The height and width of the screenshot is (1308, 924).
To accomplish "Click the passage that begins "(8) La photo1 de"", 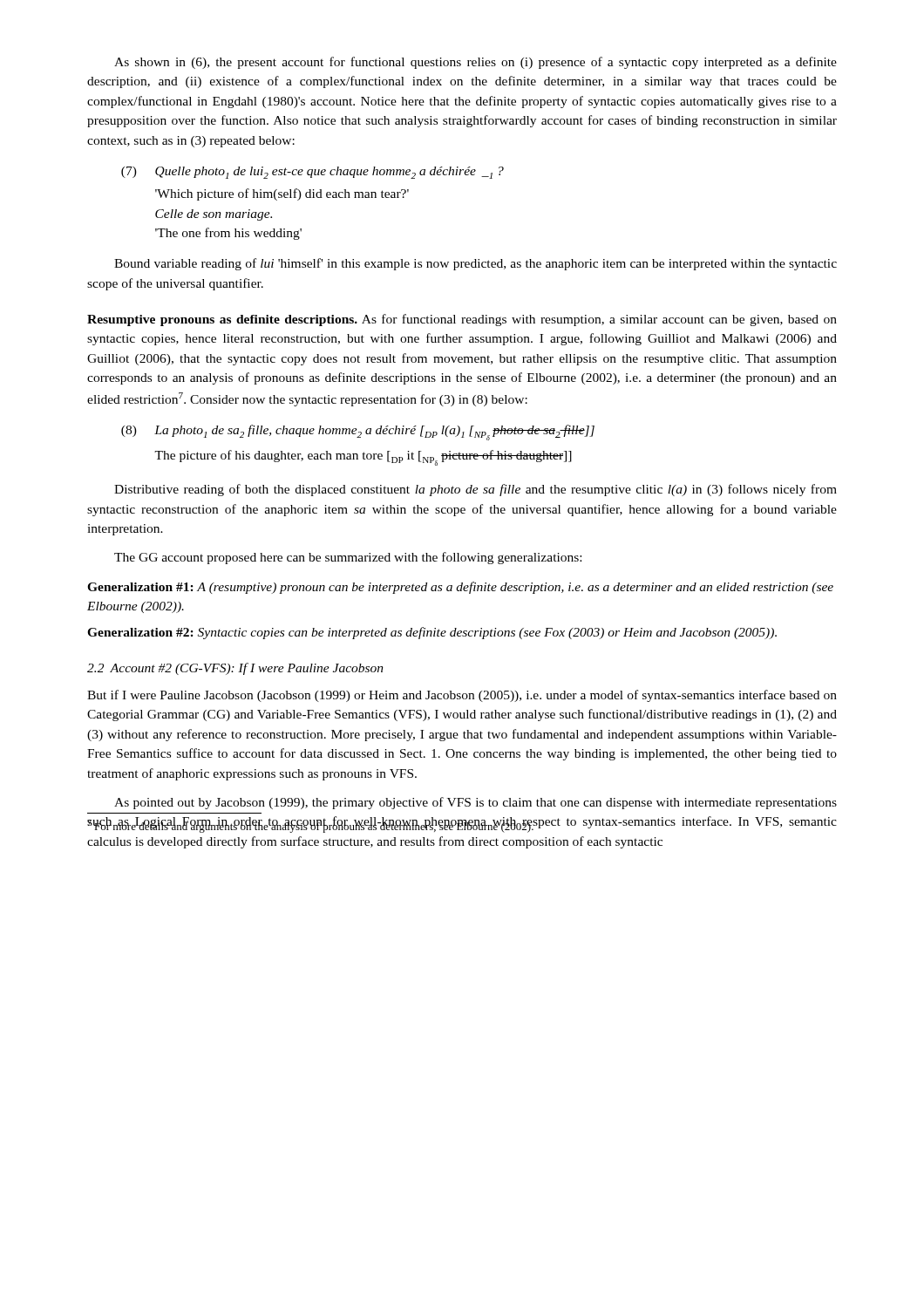I will [479, 444].
